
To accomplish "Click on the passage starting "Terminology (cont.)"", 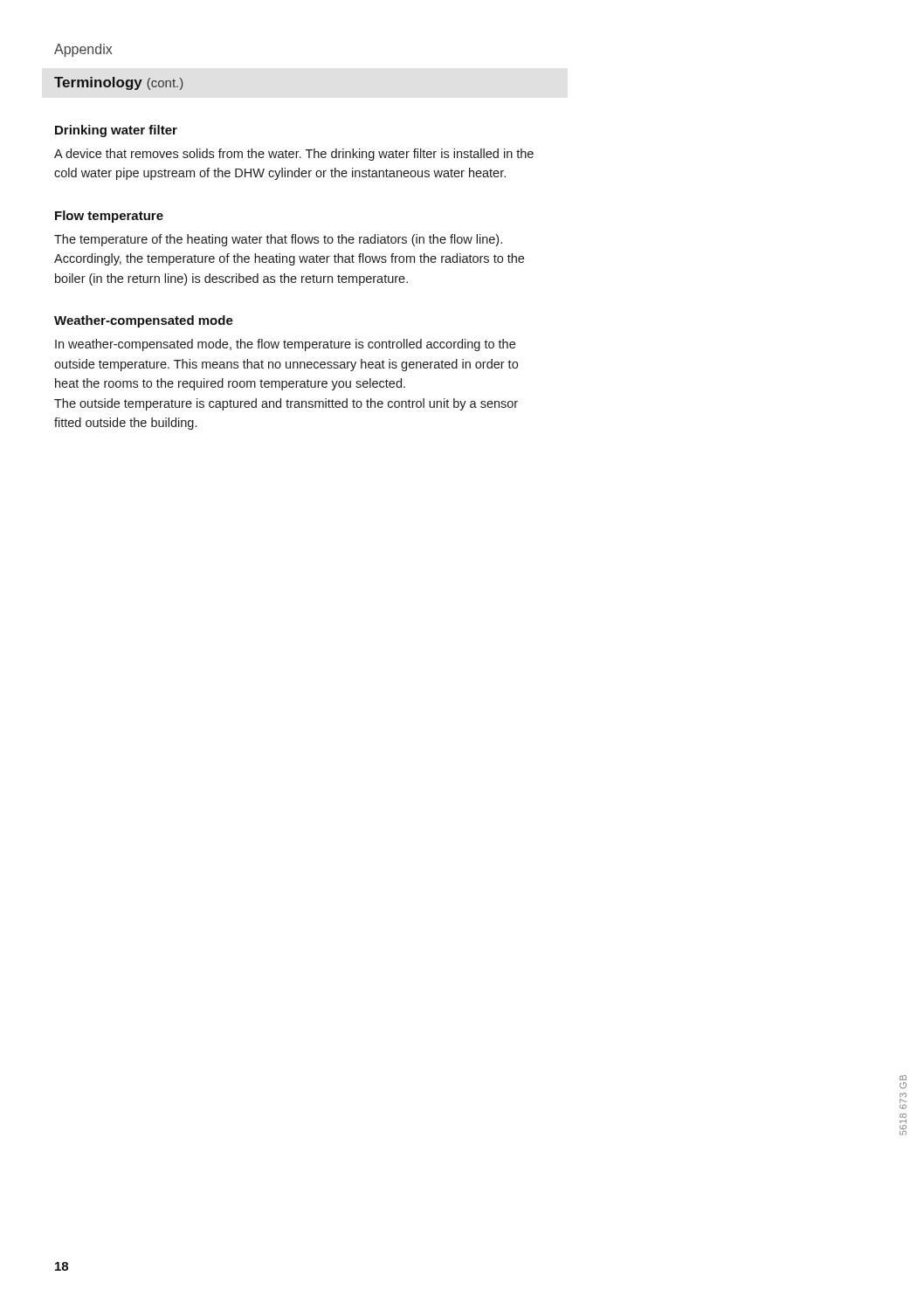I will tap(119, 83).
